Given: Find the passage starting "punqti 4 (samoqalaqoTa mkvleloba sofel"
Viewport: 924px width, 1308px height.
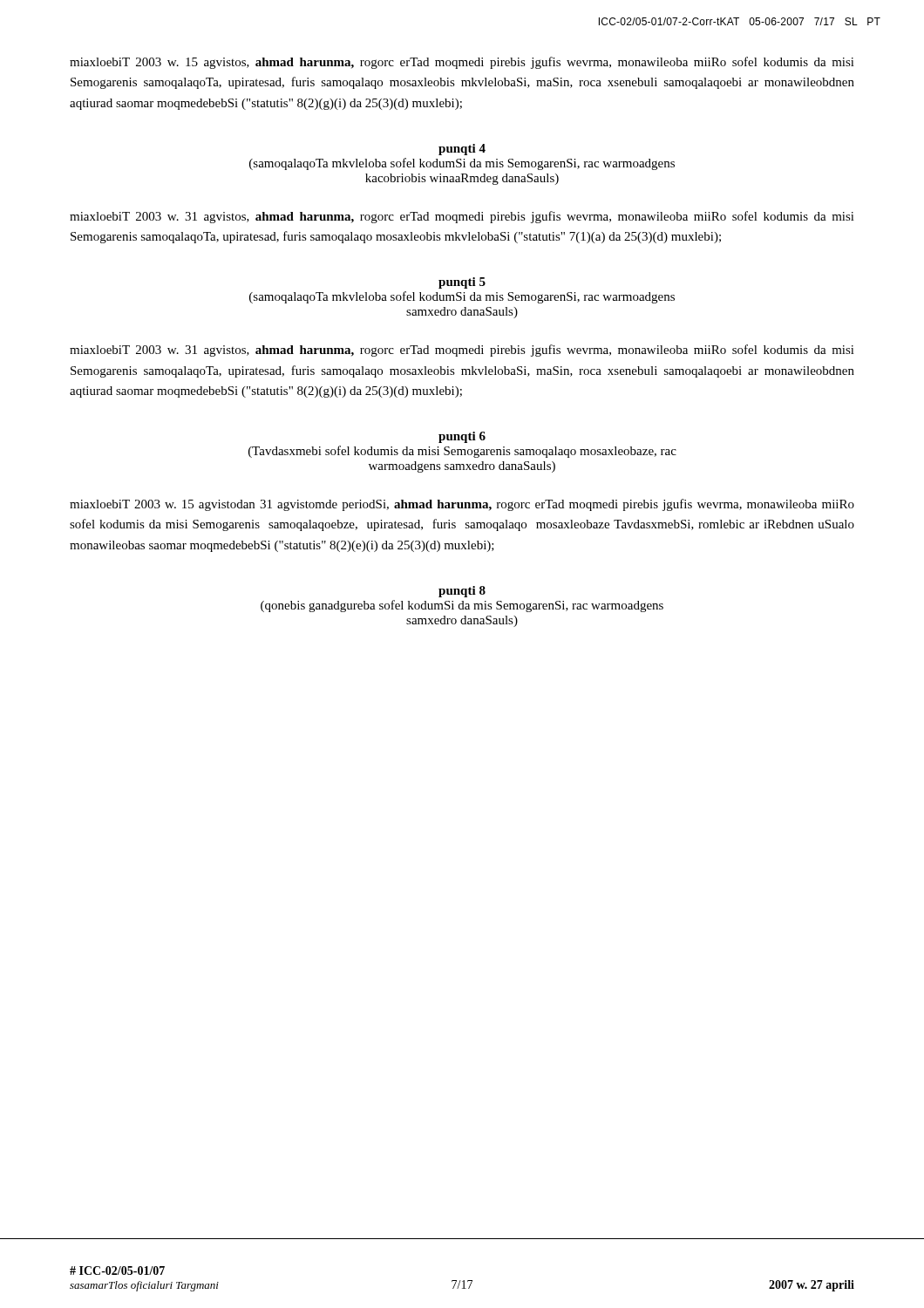Looking at the screenshot, I should pos(462,163).
